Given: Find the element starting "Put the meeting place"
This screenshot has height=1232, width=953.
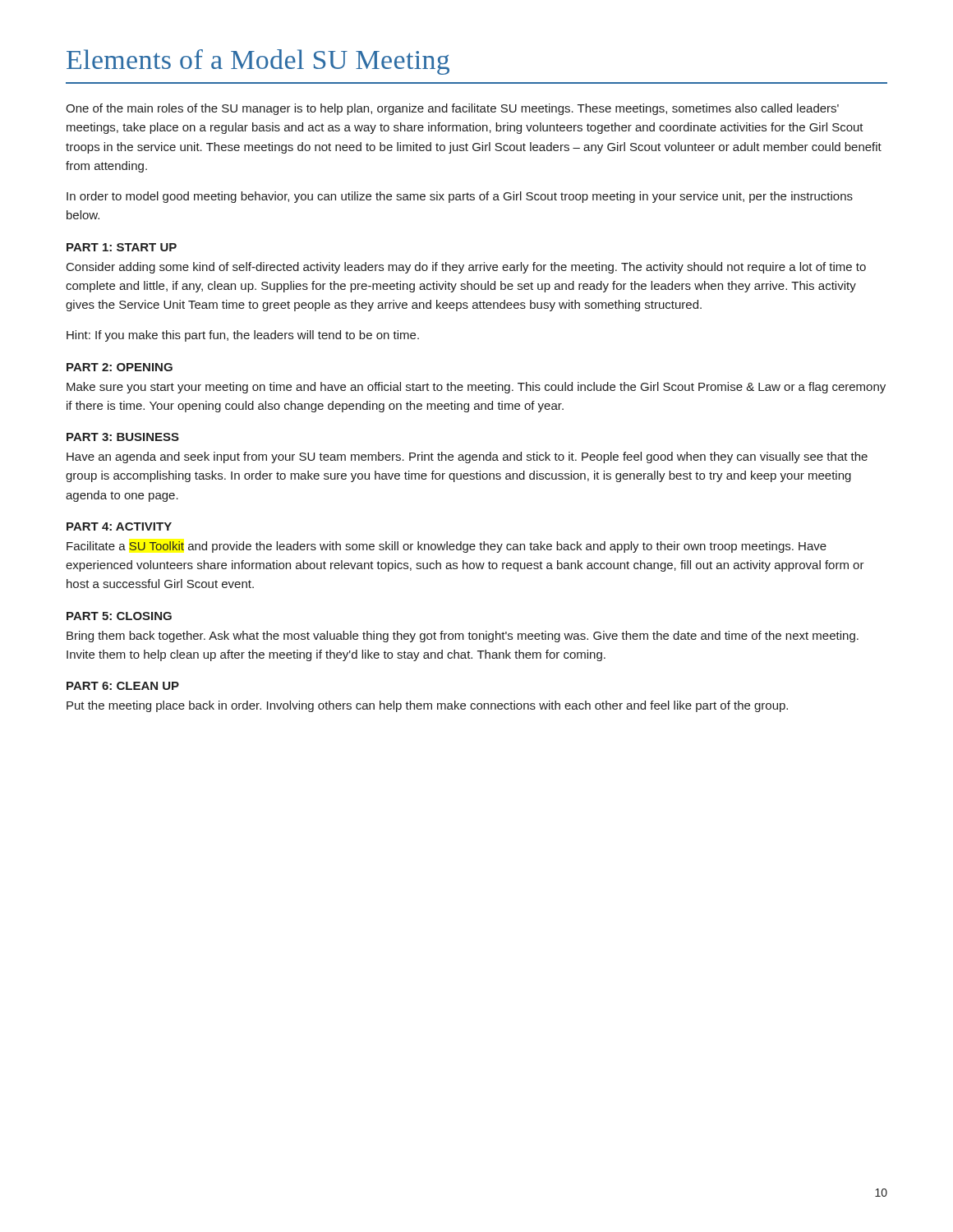Looking at the screenshot, I should click(x=476, y=705).
